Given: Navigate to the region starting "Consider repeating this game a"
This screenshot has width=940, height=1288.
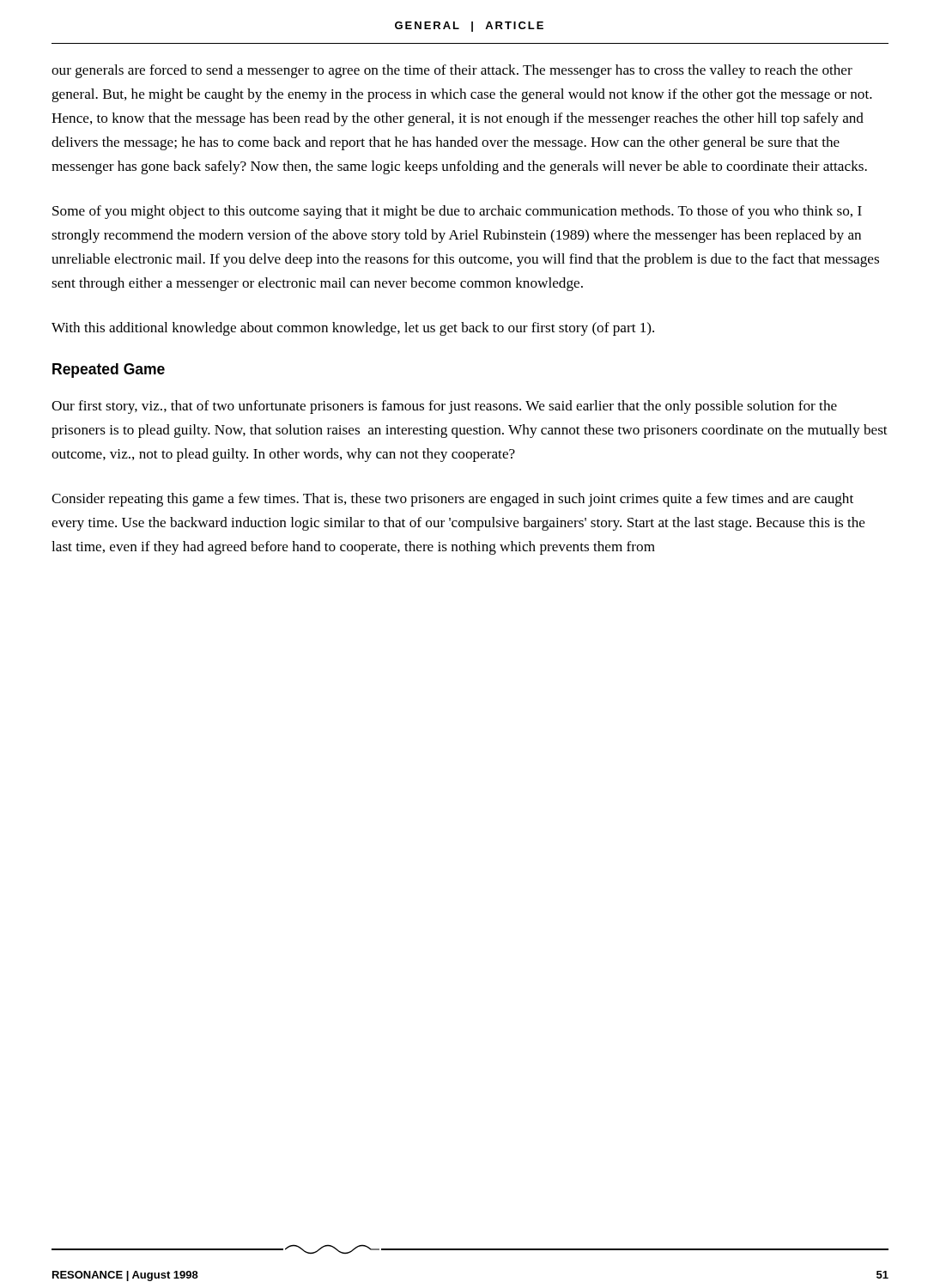Looking at the screenshot, I should tap(458, 523).
